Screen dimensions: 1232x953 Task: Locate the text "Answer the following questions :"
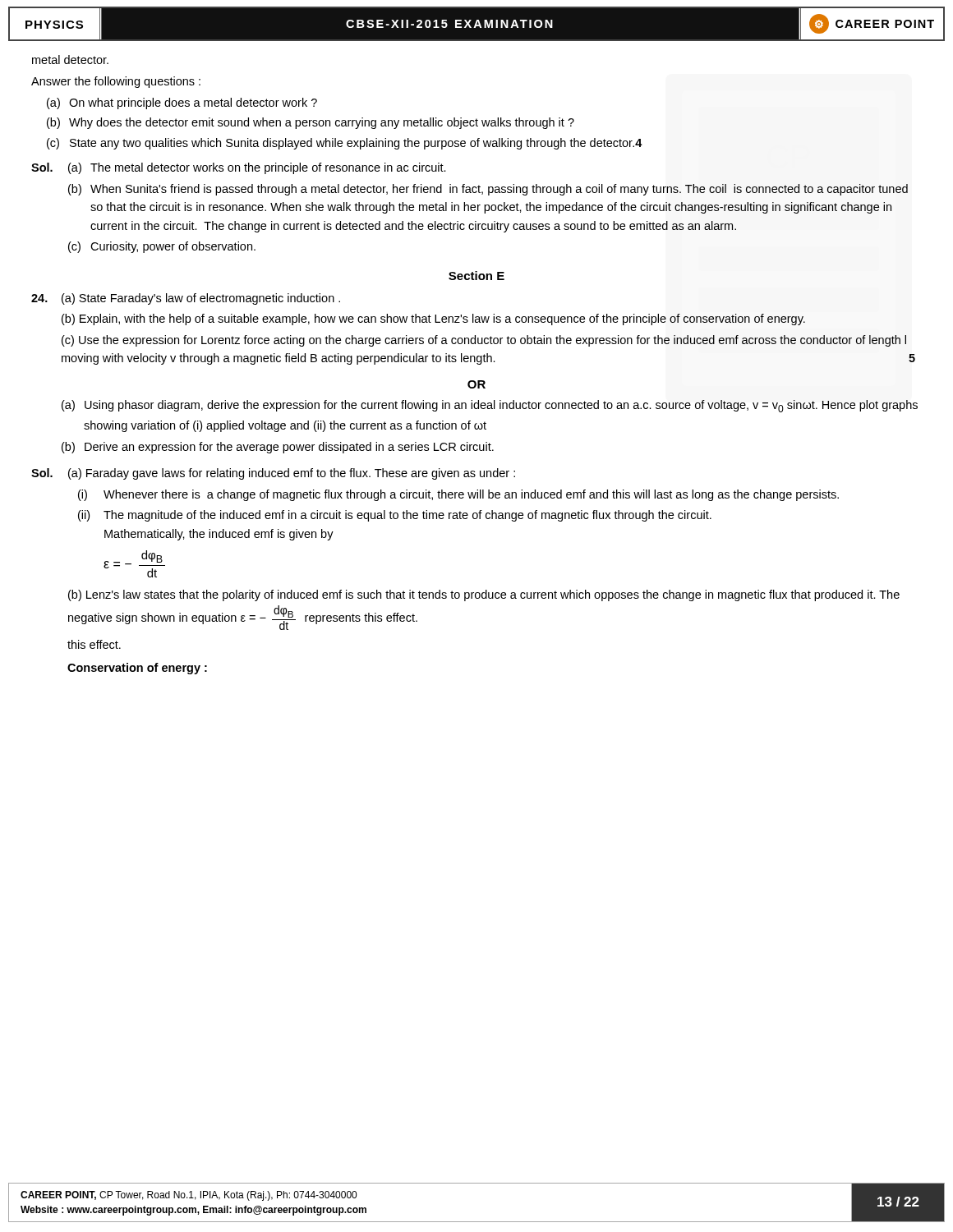tap(116, 82)
